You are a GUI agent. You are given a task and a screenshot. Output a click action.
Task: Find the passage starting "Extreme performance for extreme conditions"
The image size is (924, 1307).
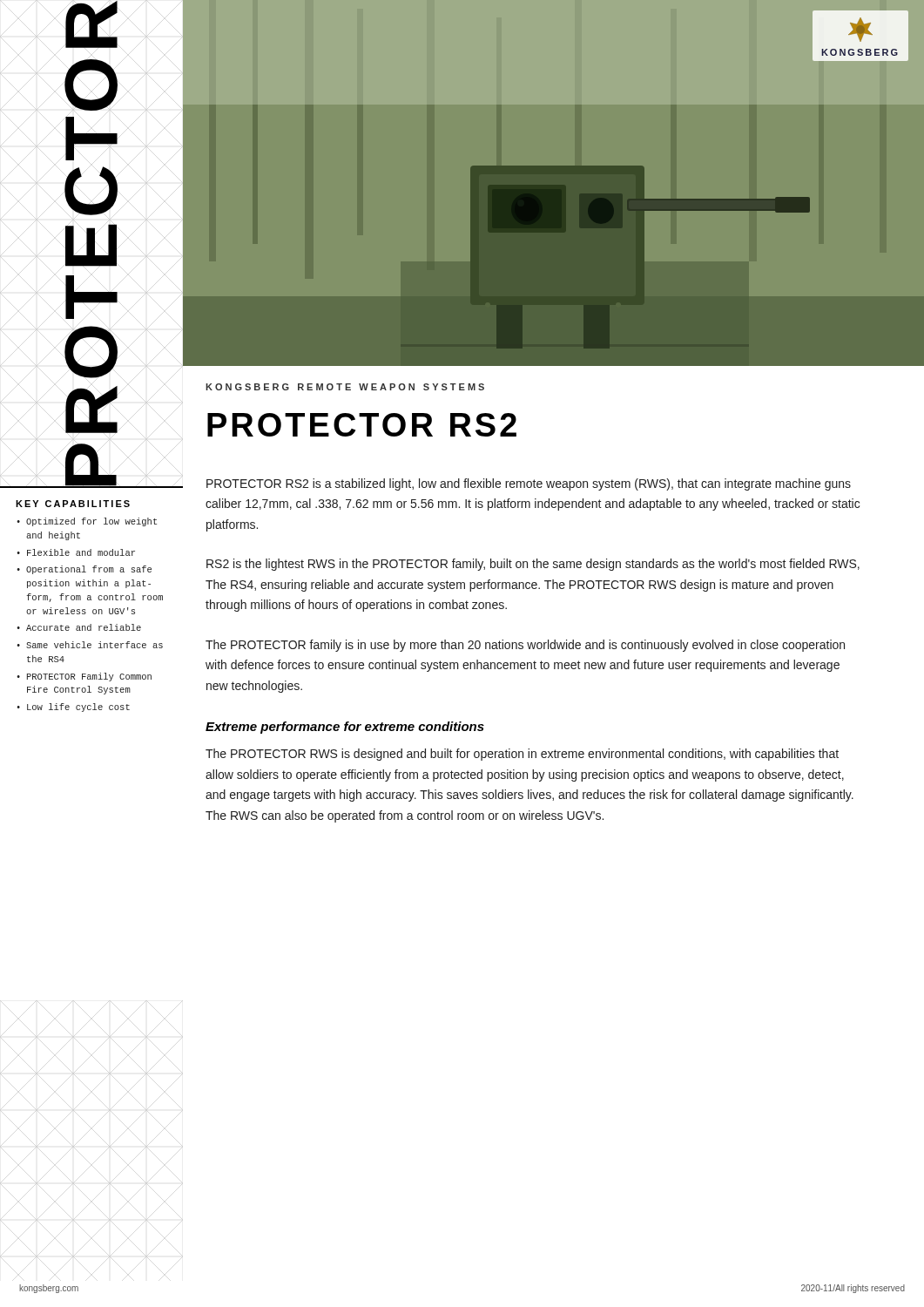[x=345, y=727]
